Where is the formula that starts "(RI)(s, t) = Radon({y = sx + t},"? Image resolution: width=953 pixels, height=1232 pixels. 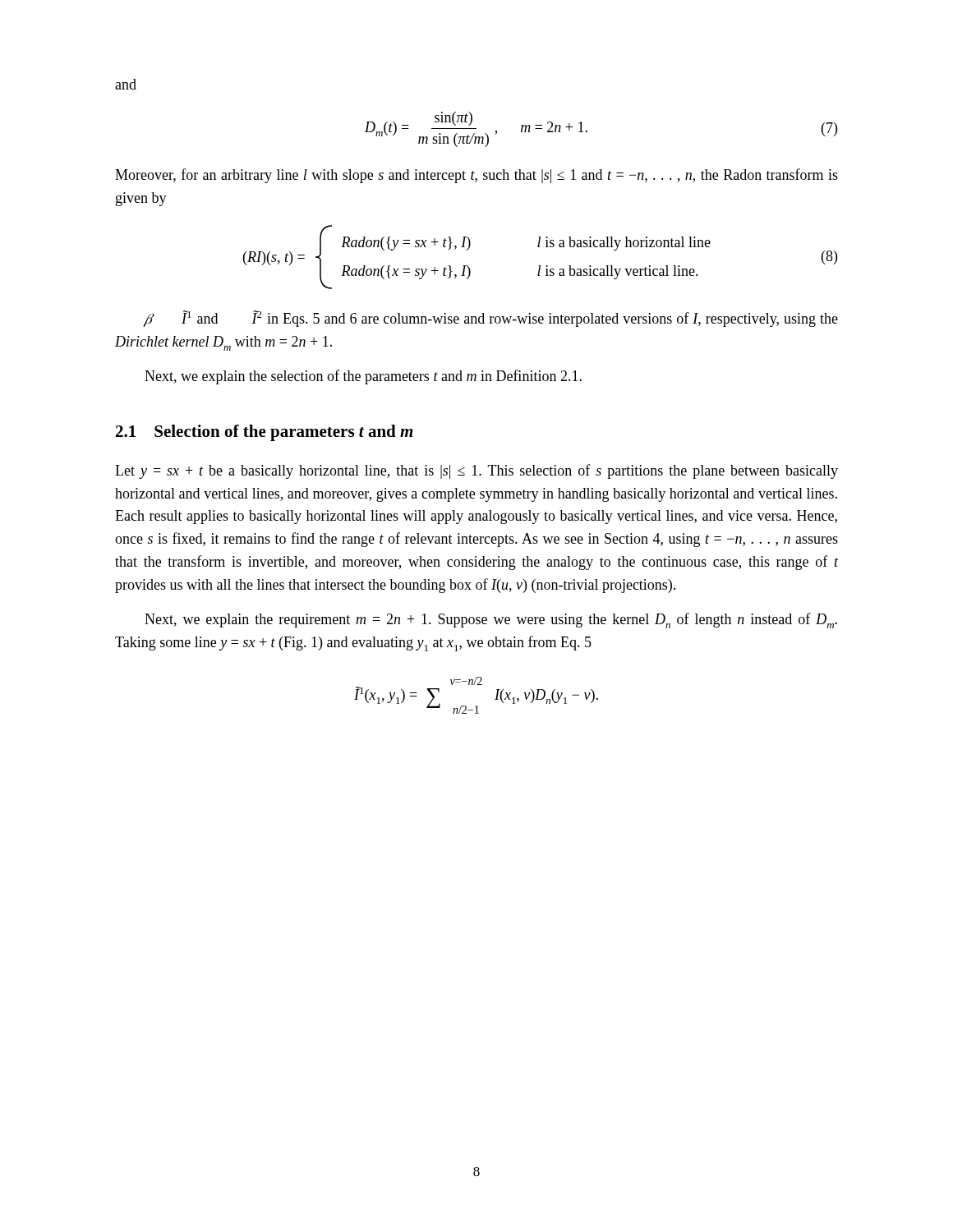(476, 257)
